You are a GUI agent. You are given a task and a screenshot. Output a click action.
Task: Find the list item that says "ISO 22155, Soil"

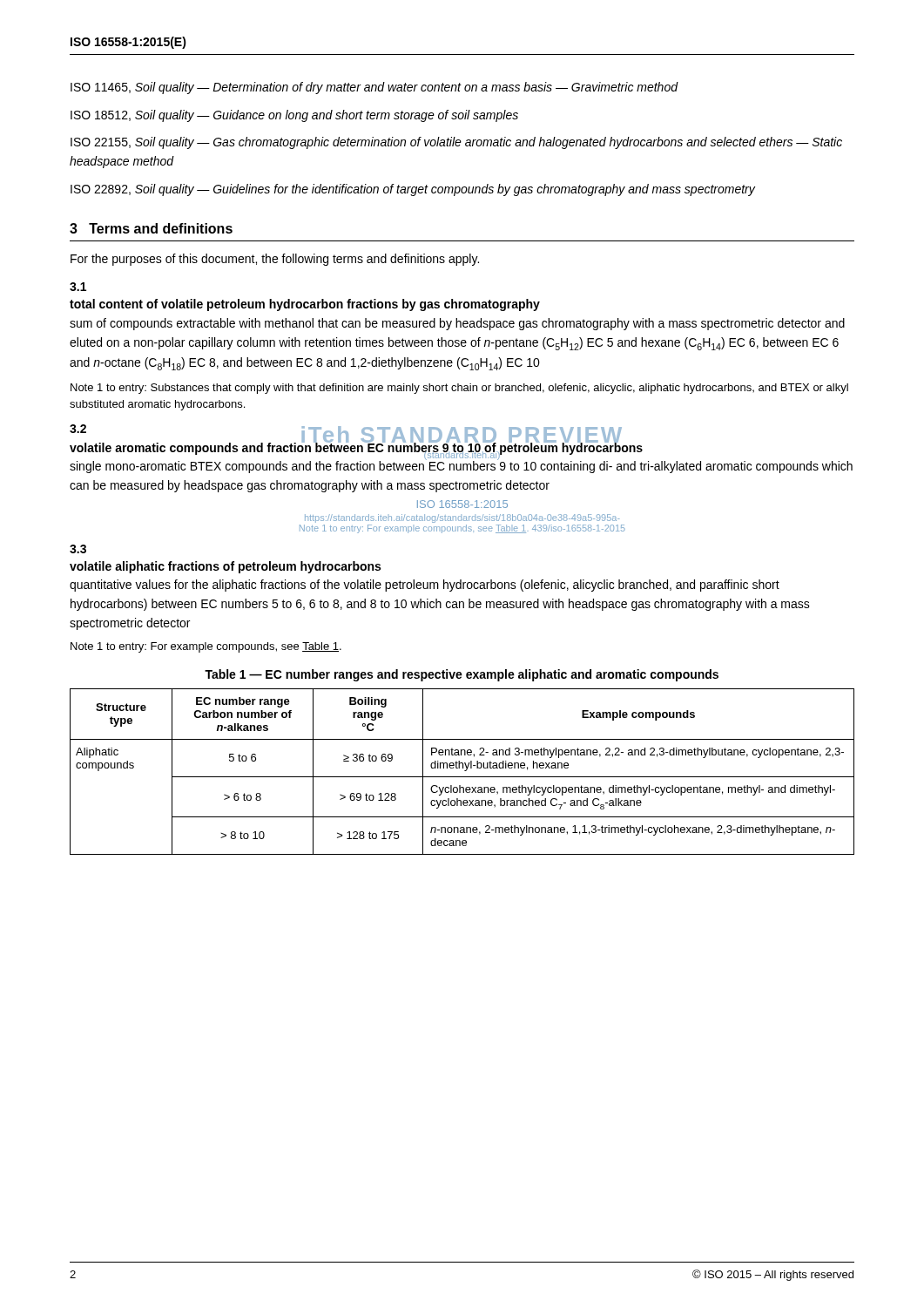tap(456, 152)
